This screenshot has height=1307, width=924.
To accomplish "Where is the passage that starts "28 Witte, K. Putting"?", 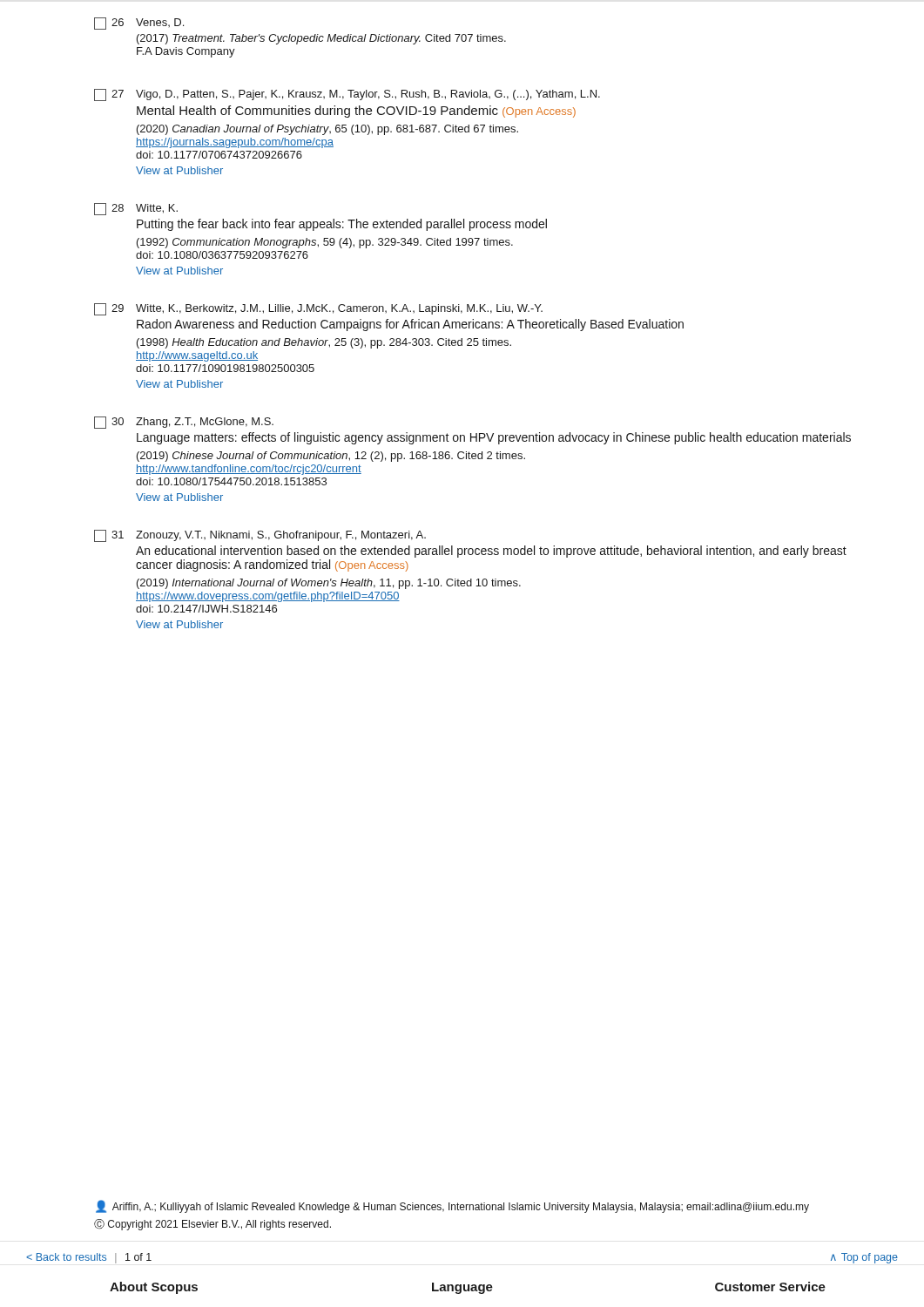I will tap(483, 239).
